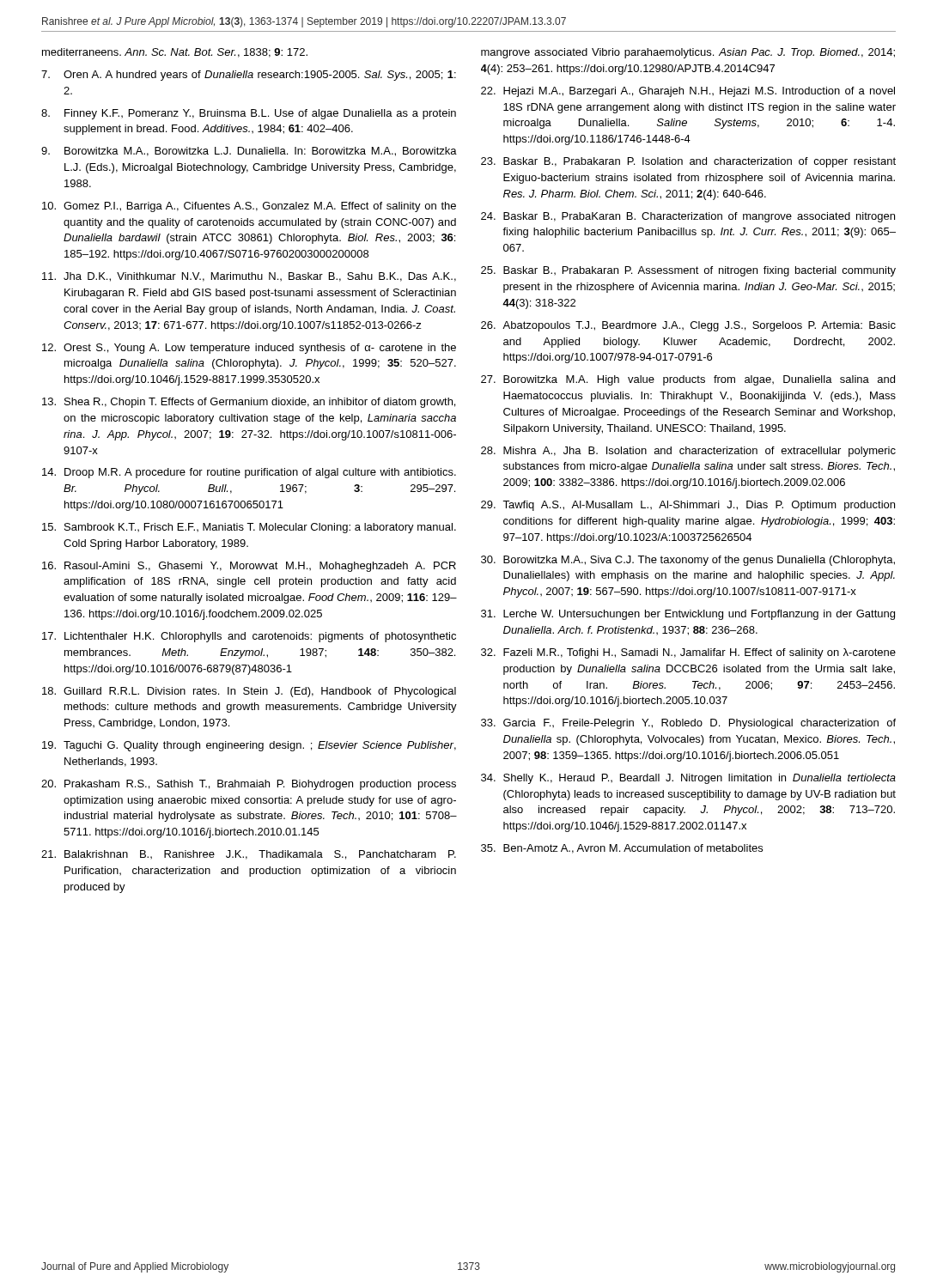Viewport: 937px width, 1288px height.
Task: Find the block starting "12. Orest S.,"
Action: pos(249,364)
